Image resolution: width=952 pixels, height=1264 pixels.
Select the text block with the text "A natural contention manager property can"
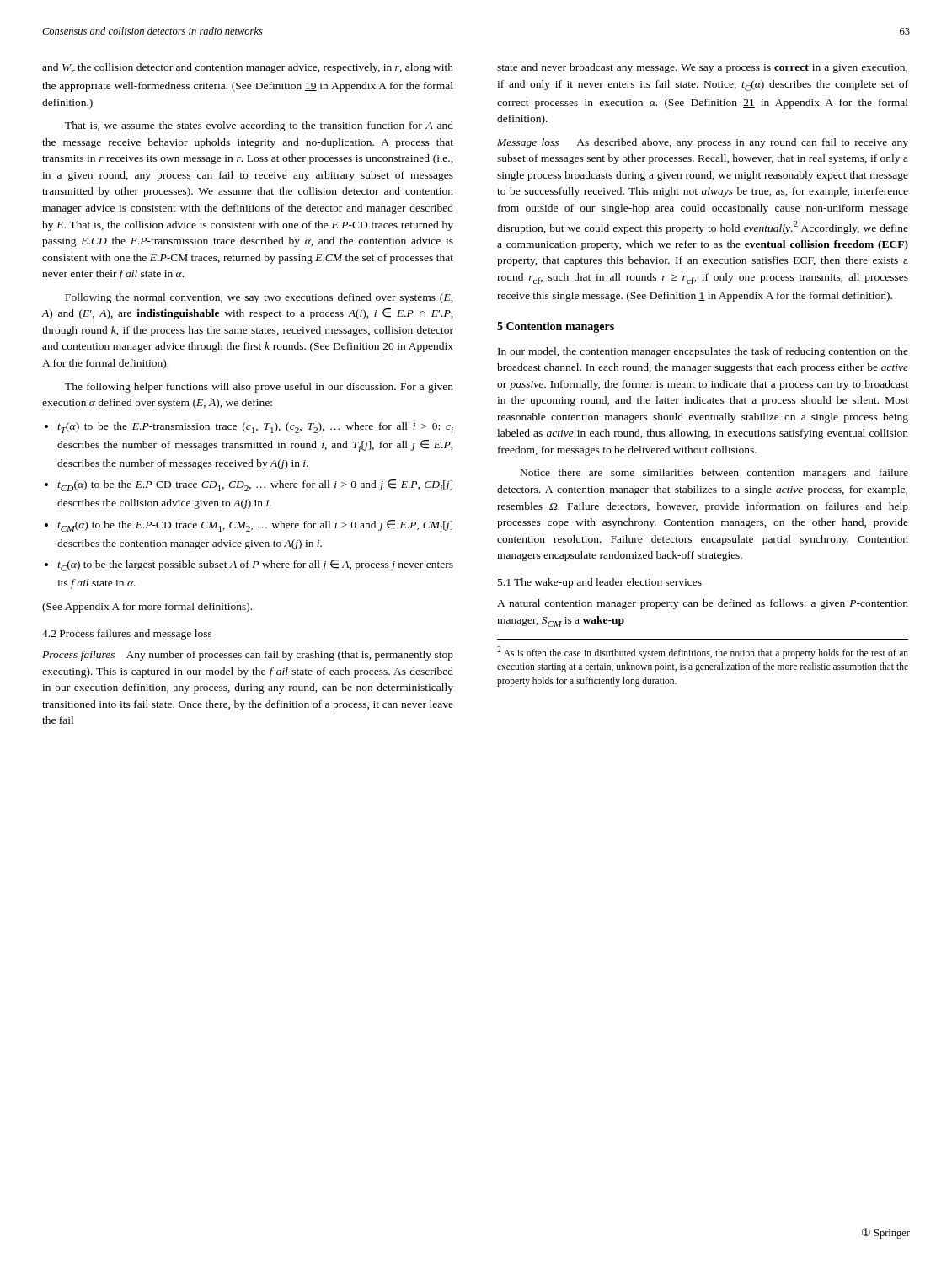point(703,613)
